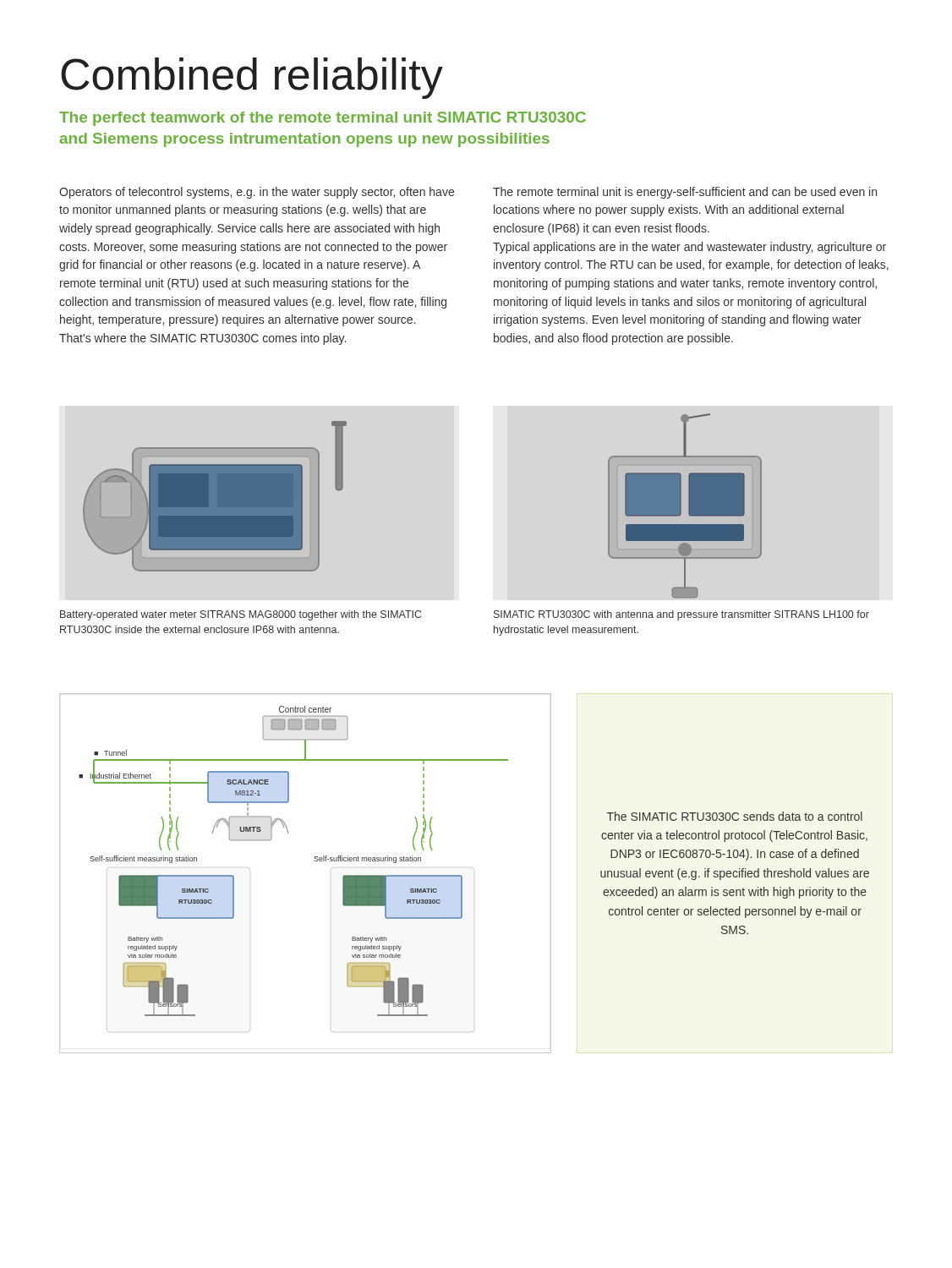952x1268 pixels.
Task: Select the text starting "The remote terminal unit is energy-self-sufficient and"
Action: point(691,265)
